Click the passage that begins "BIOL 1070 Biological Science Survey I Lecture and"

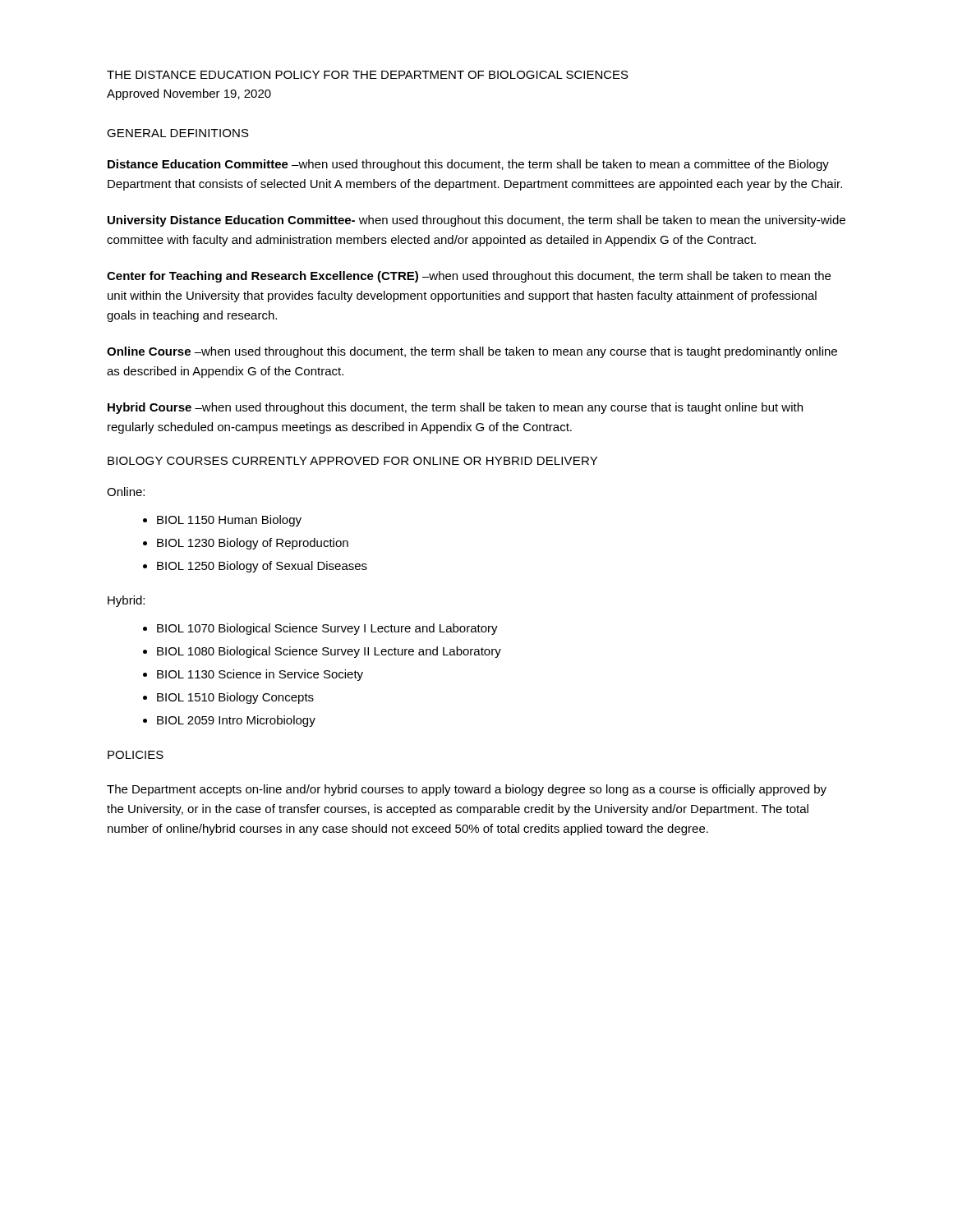point(327,628)
